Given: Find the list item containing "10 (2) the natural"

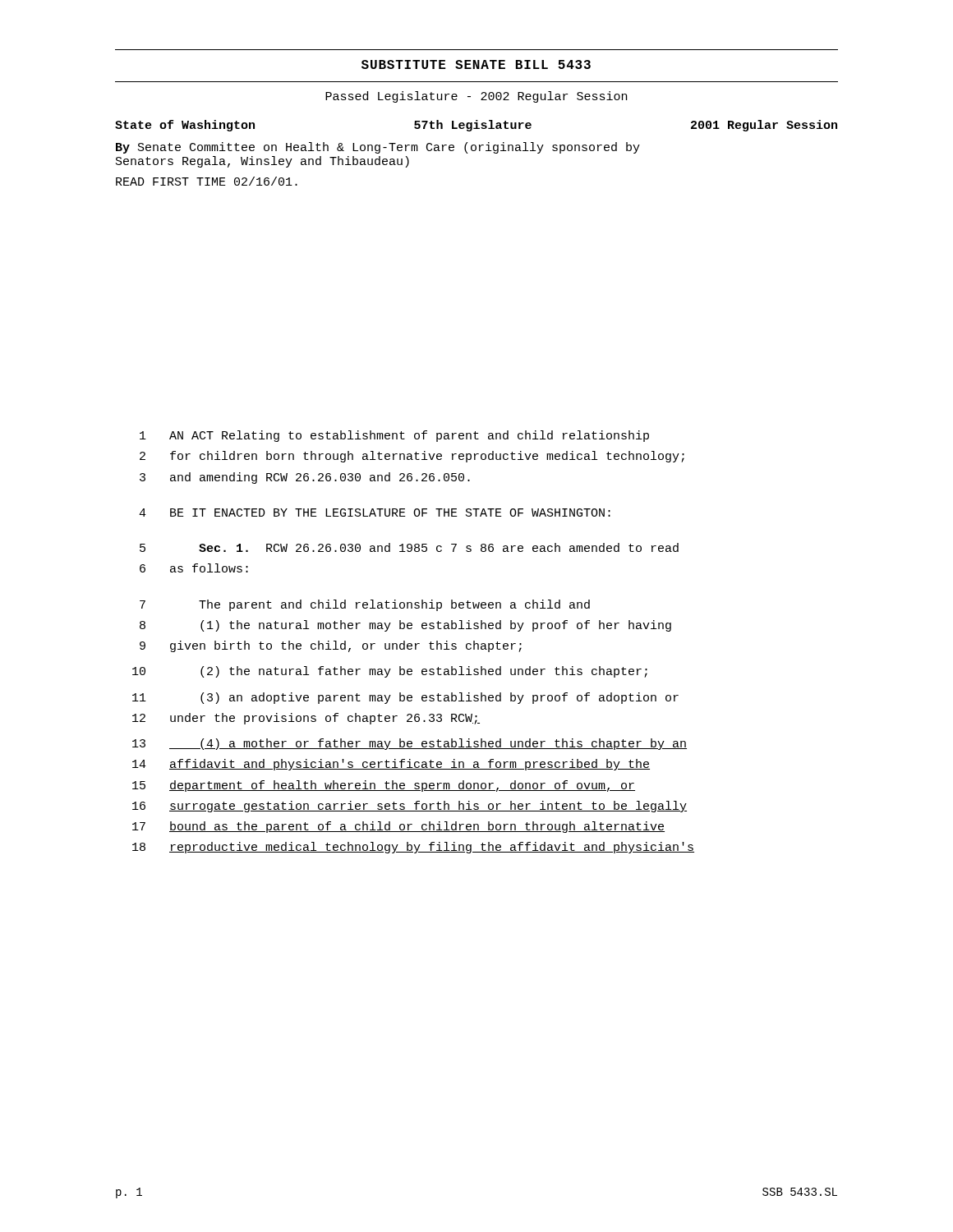Looking at the screenshot, I should pos(476,673).
